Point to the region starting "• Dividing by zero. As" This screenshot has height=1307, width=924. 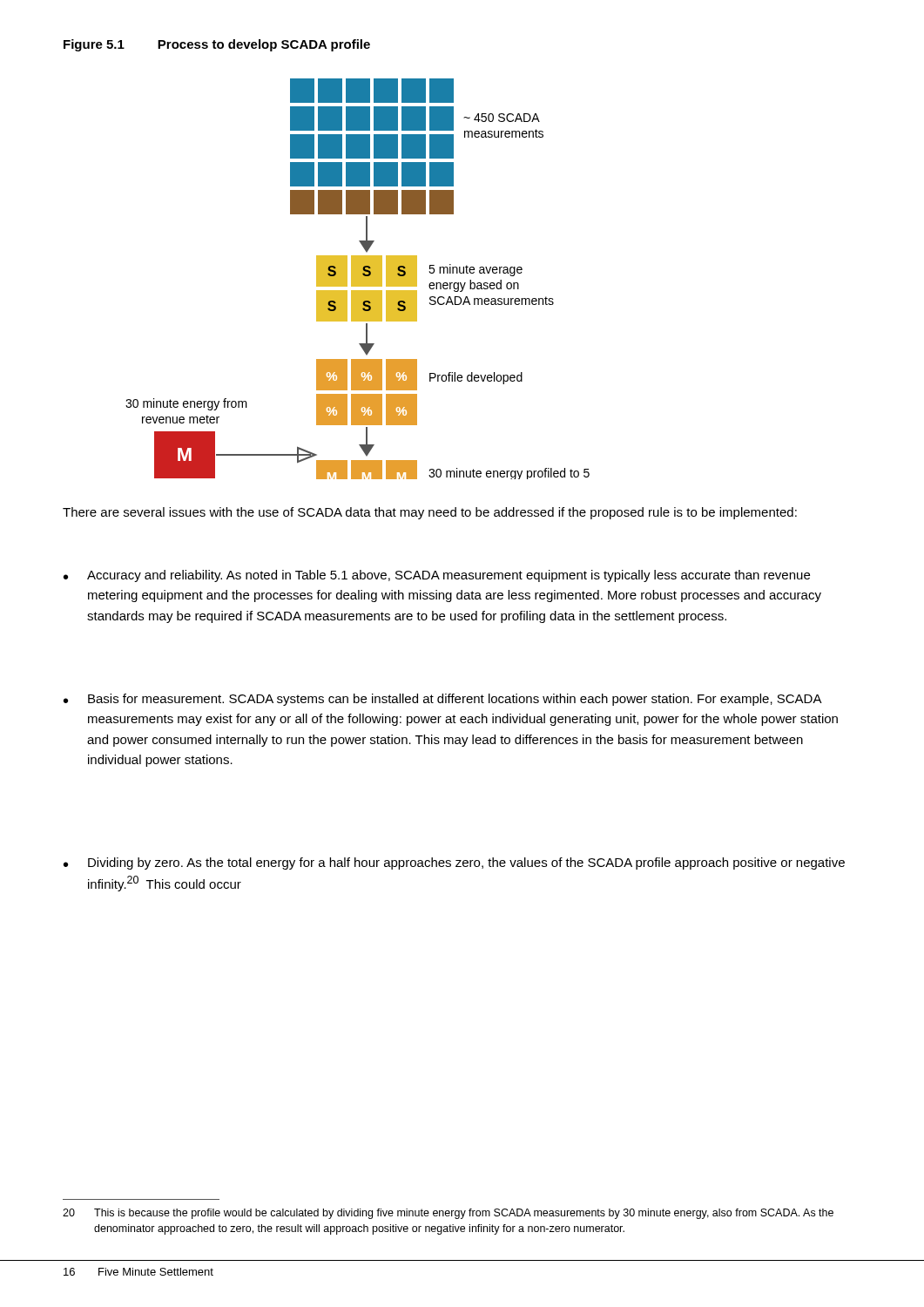tap(462, 873)
